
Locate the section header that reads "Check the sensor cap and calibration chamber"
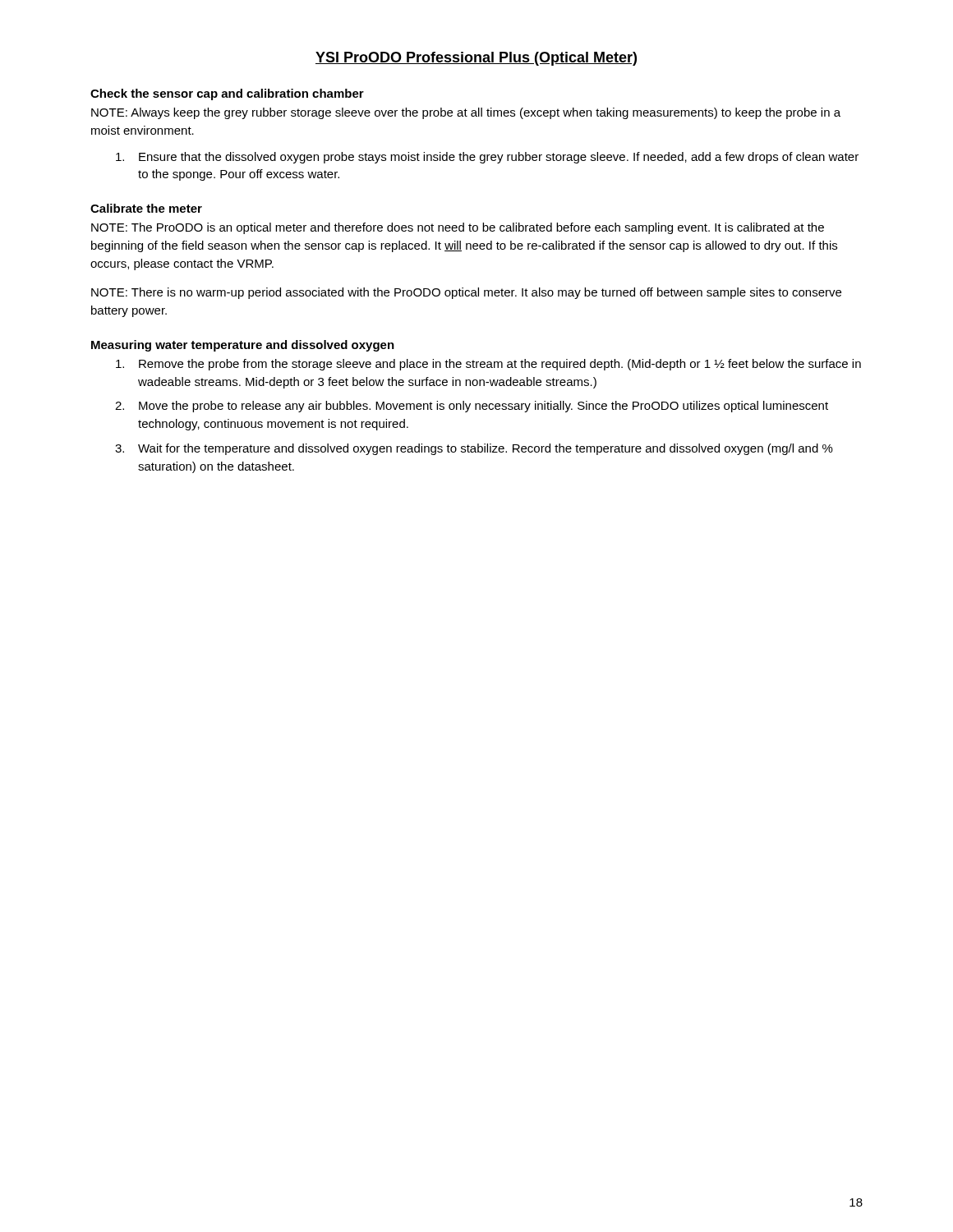point(227,93)
